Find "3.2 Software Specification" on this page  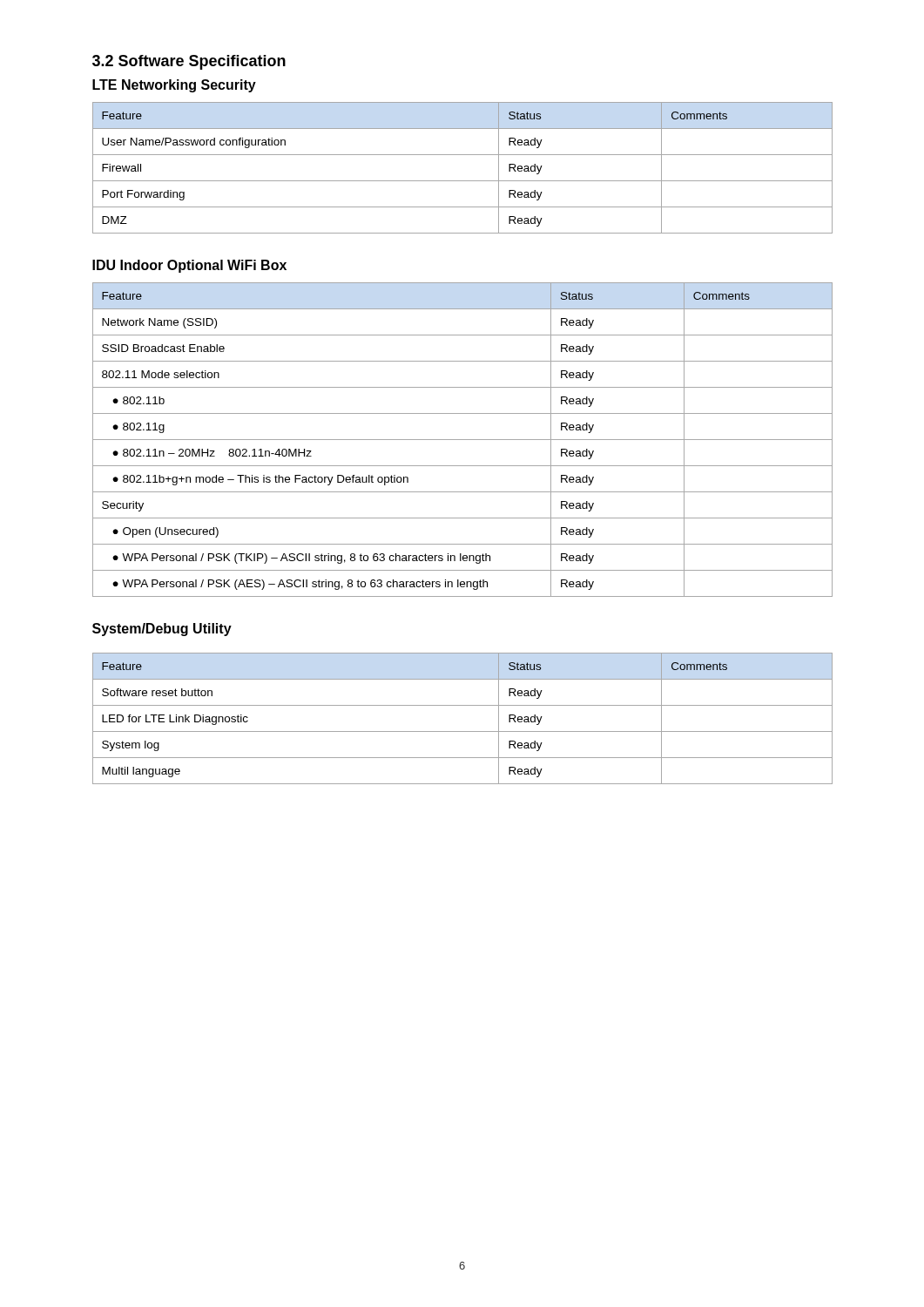coord(189,61)
